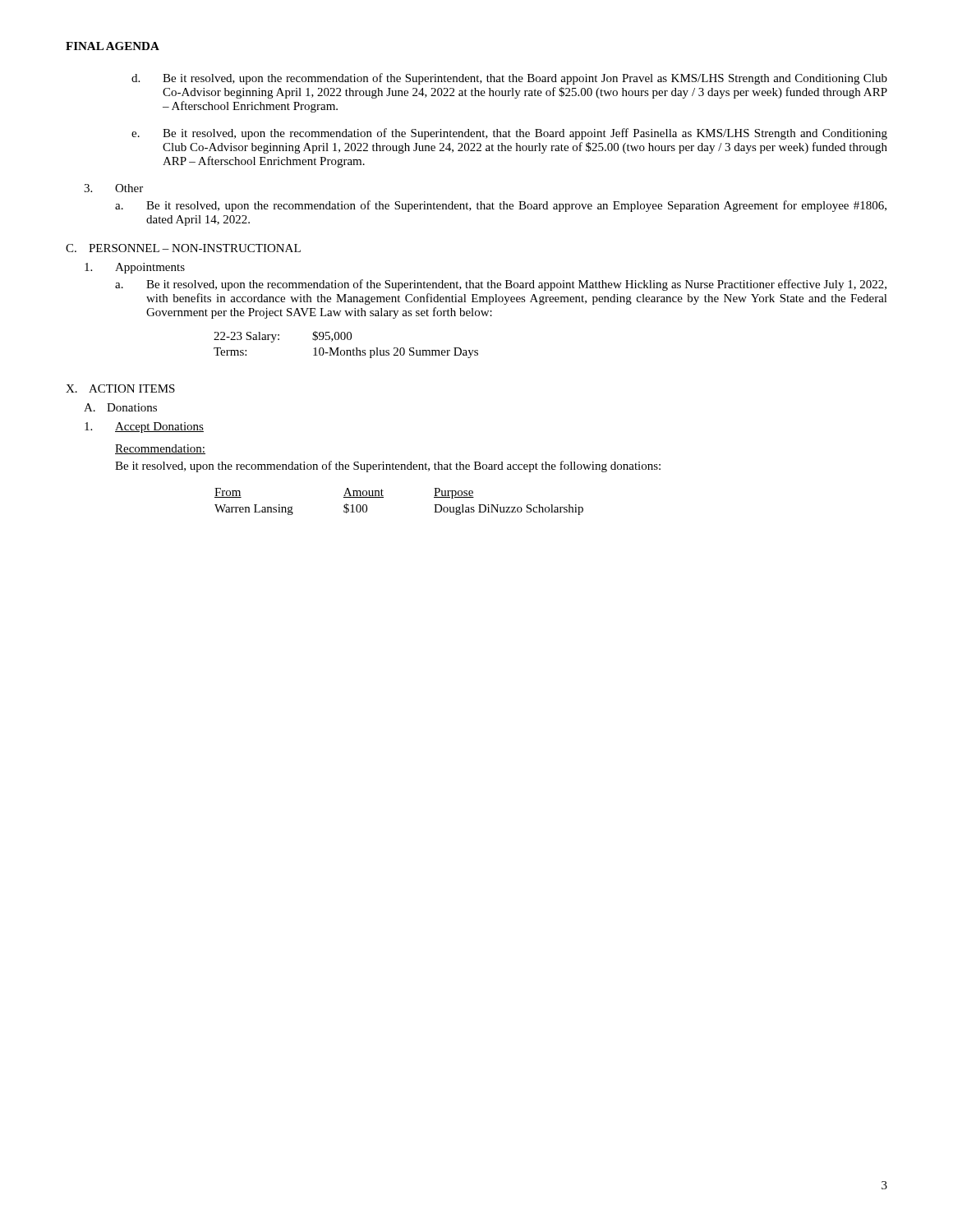
Task: Click on the text starting "Be it resolved, upon"
Action: pos(388,466)
